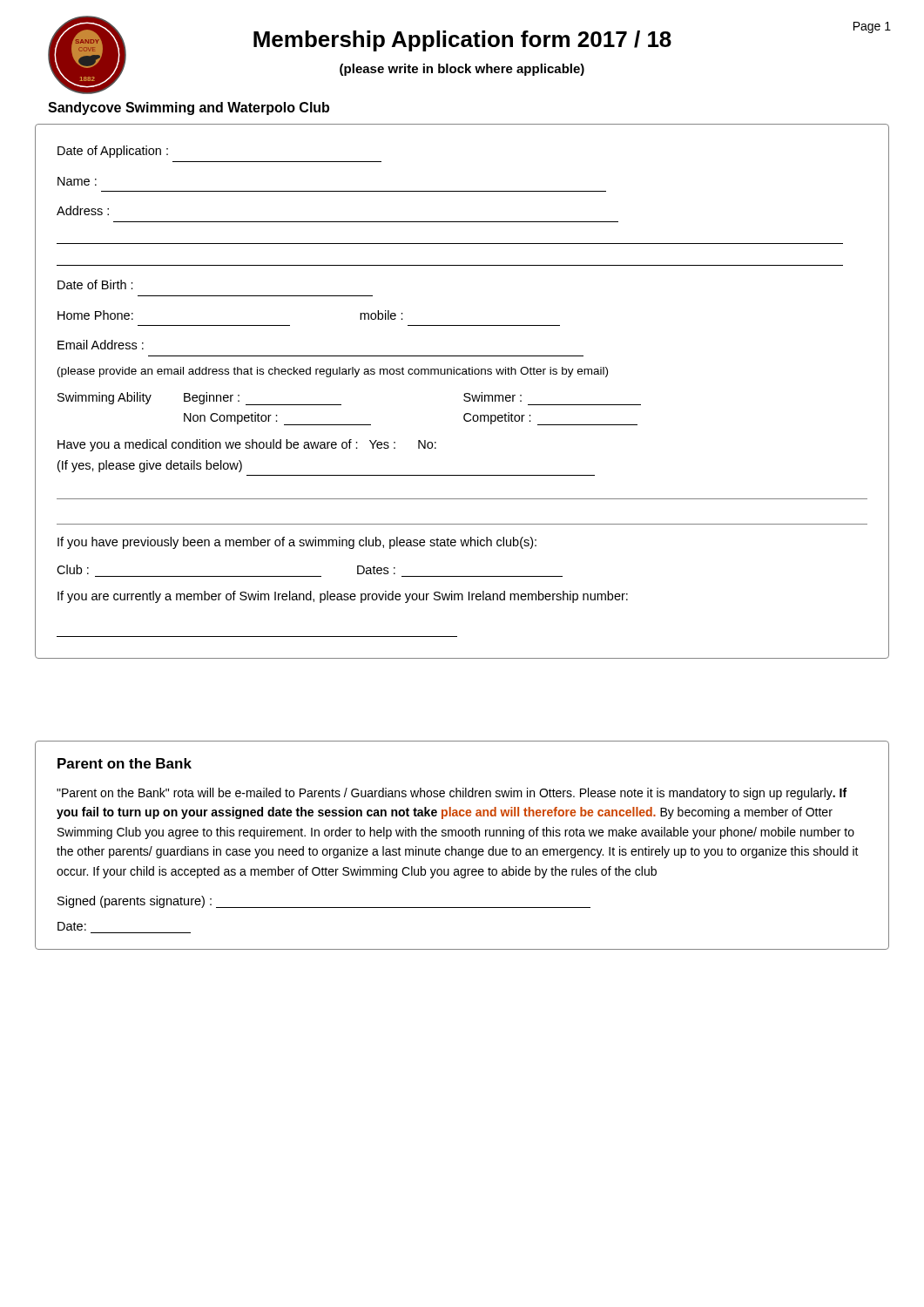The height and width of the screenshot is (1307, 924).
Task: Locate the text containing "(please write in block where applicable)"
Action: (462, 68)
